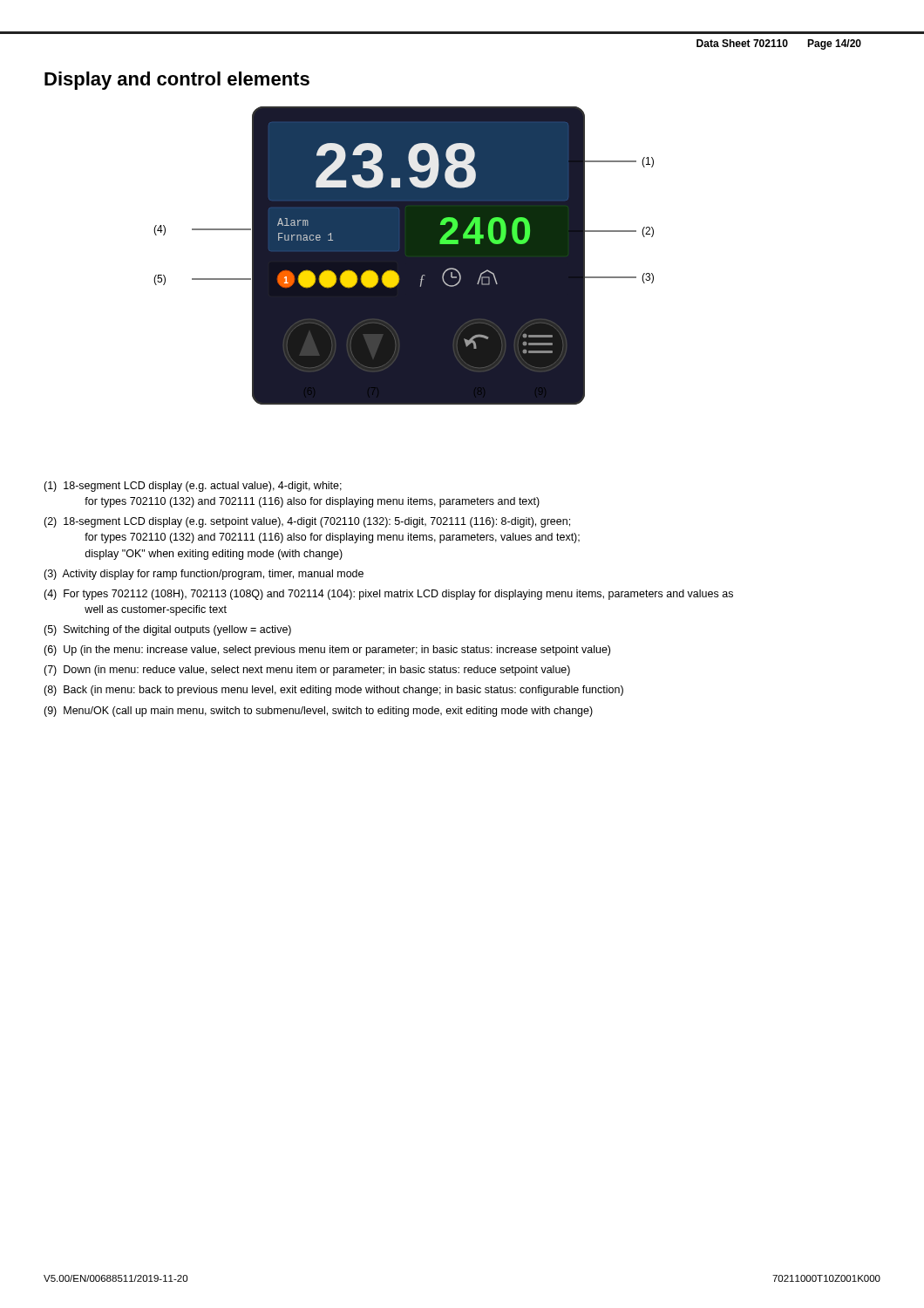Click on the title that says "Display and control elements"

click(177, 79)
